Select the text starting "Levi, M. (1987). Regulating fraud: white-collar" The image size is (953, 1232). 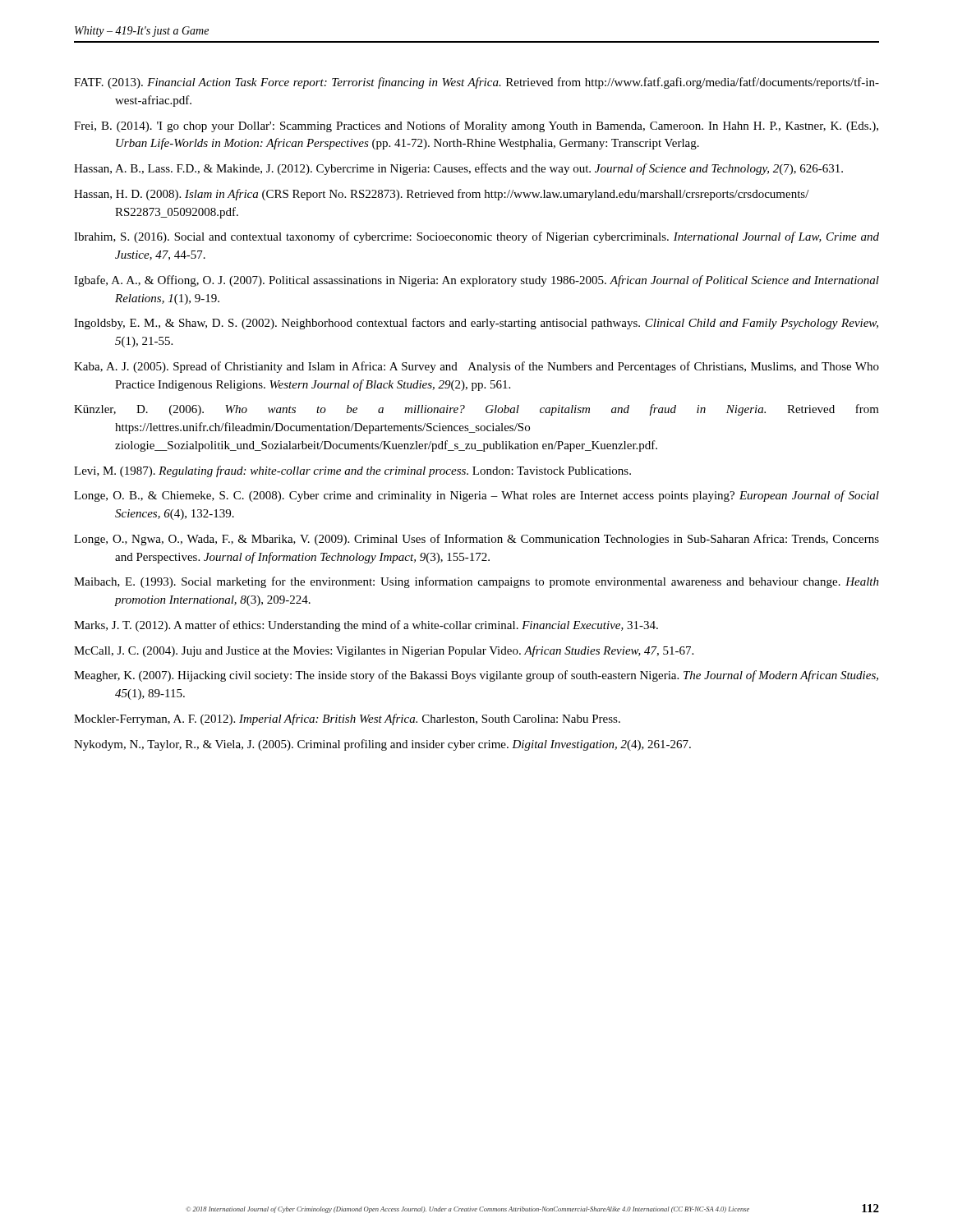pos(353,470)
